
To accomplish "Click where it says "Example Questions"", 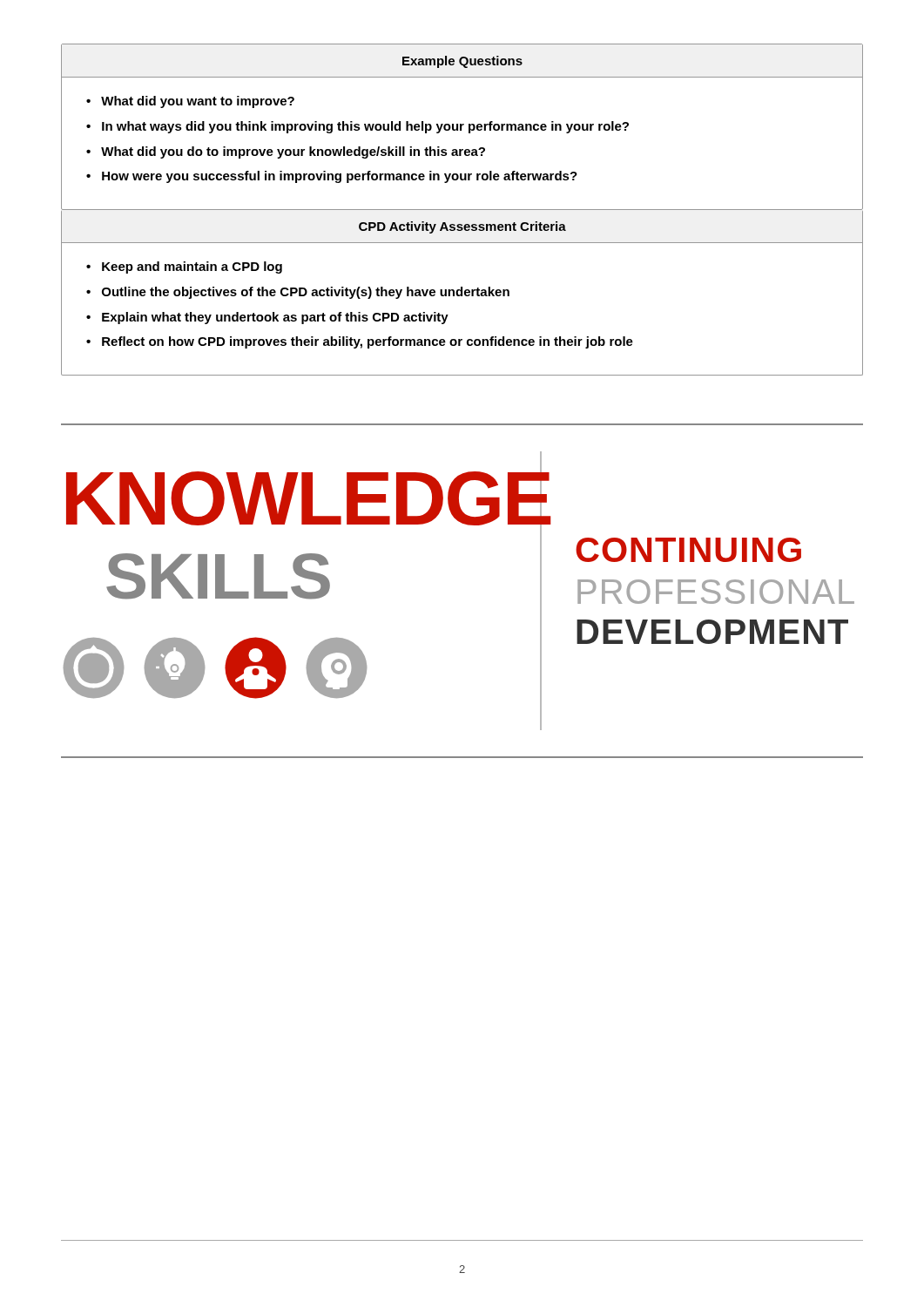I will [462, 61].
